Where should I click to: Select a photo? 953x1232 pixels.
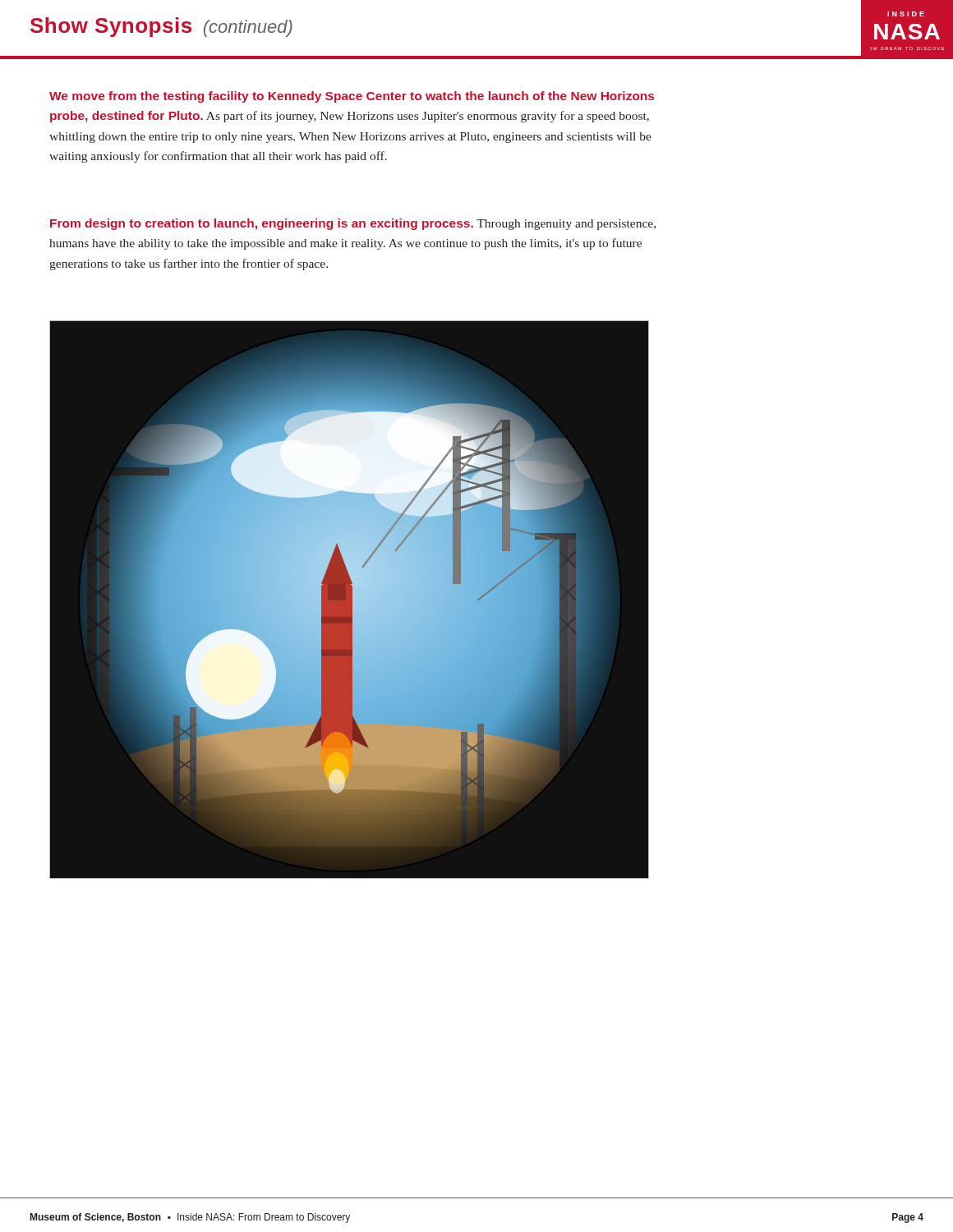[349, 600]
